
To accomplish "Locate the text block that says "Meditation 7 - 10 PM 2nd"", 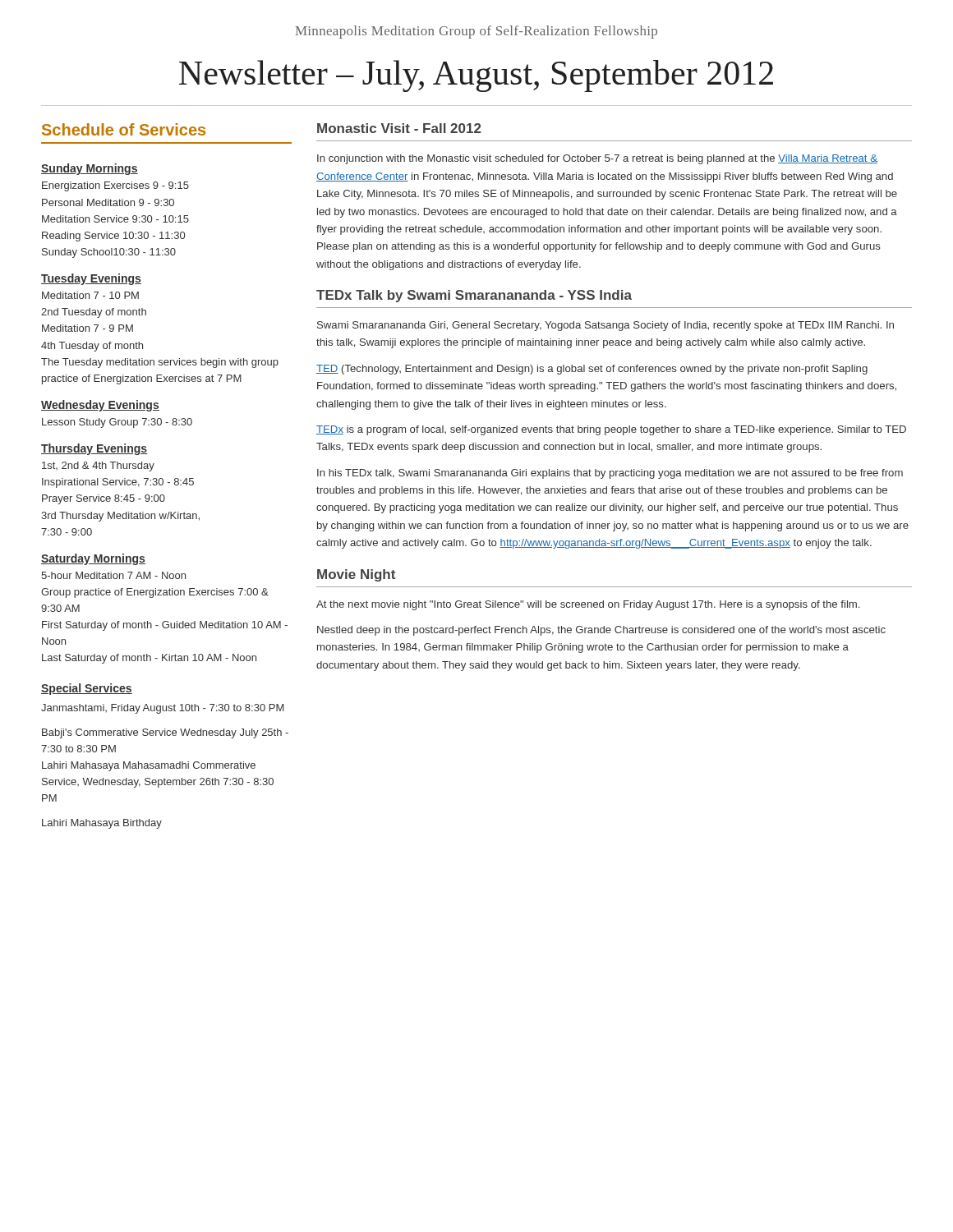I will pos(90,295).
